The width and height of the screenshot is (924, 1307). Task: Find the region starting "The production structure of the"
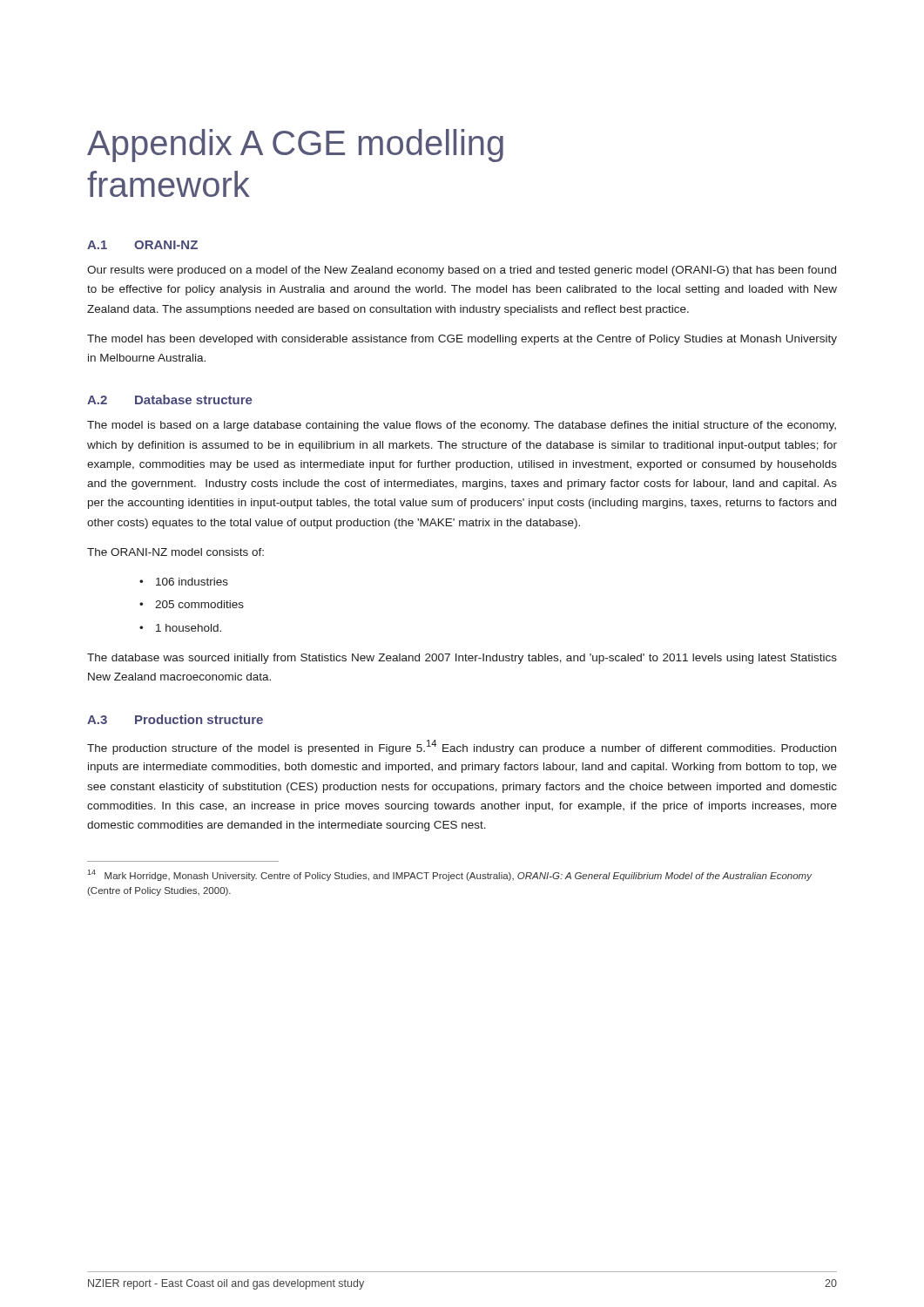(462, 784)
